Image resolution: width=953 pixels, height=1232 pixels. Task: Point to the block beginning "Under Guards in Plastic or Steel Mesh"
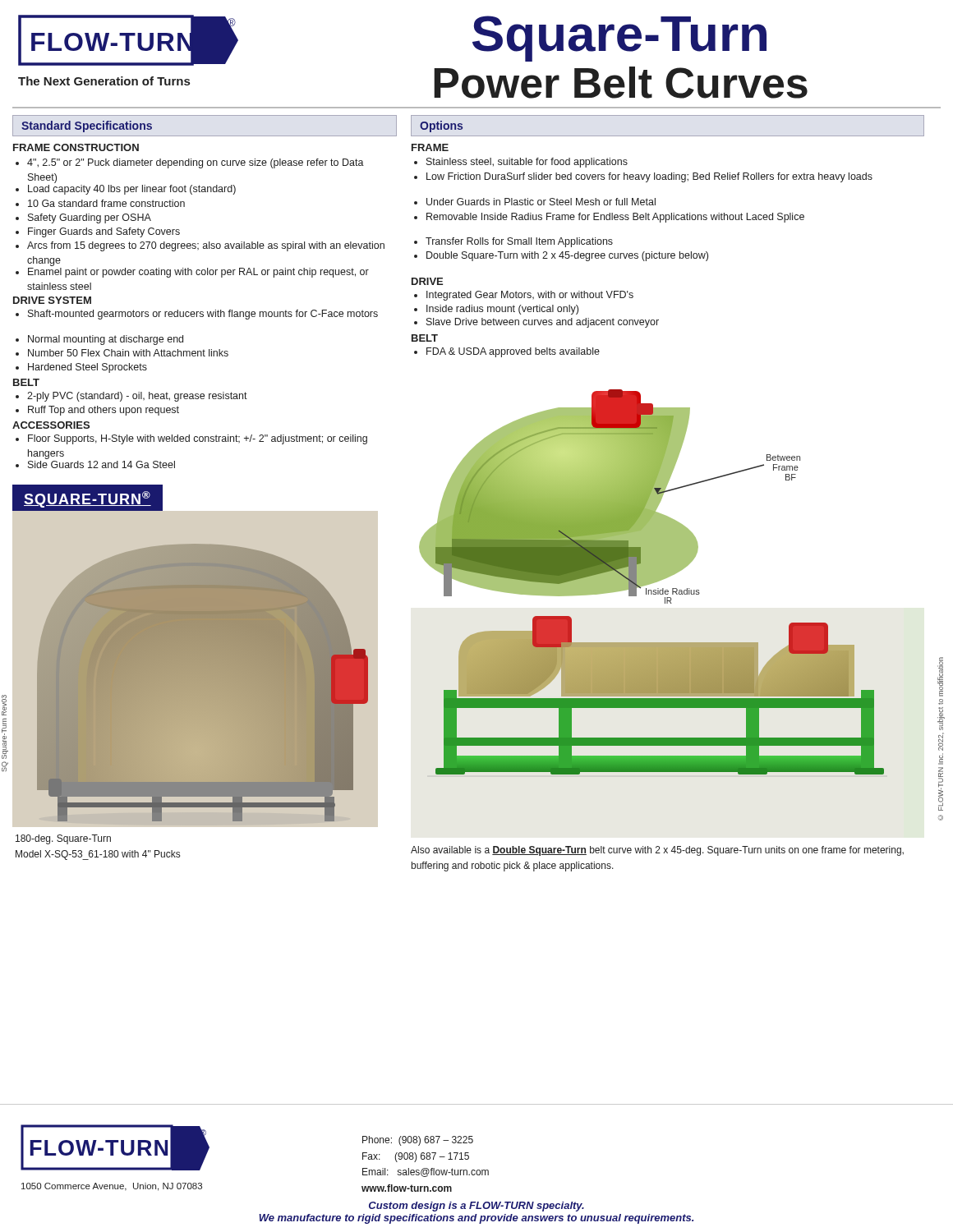667,203
